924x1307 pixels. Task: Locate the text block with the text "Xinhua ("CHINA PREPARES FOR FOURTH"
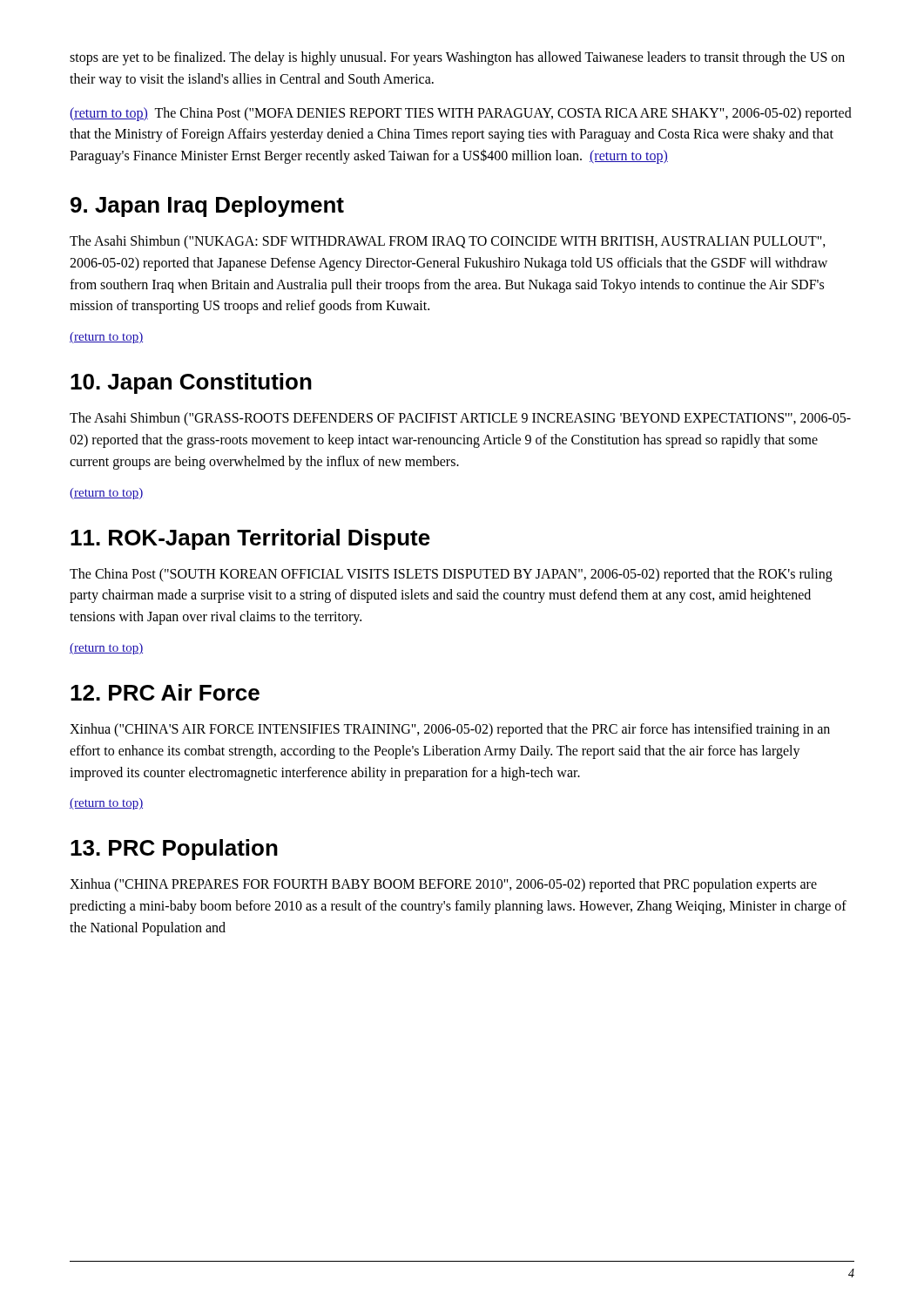tap(458, 906)
